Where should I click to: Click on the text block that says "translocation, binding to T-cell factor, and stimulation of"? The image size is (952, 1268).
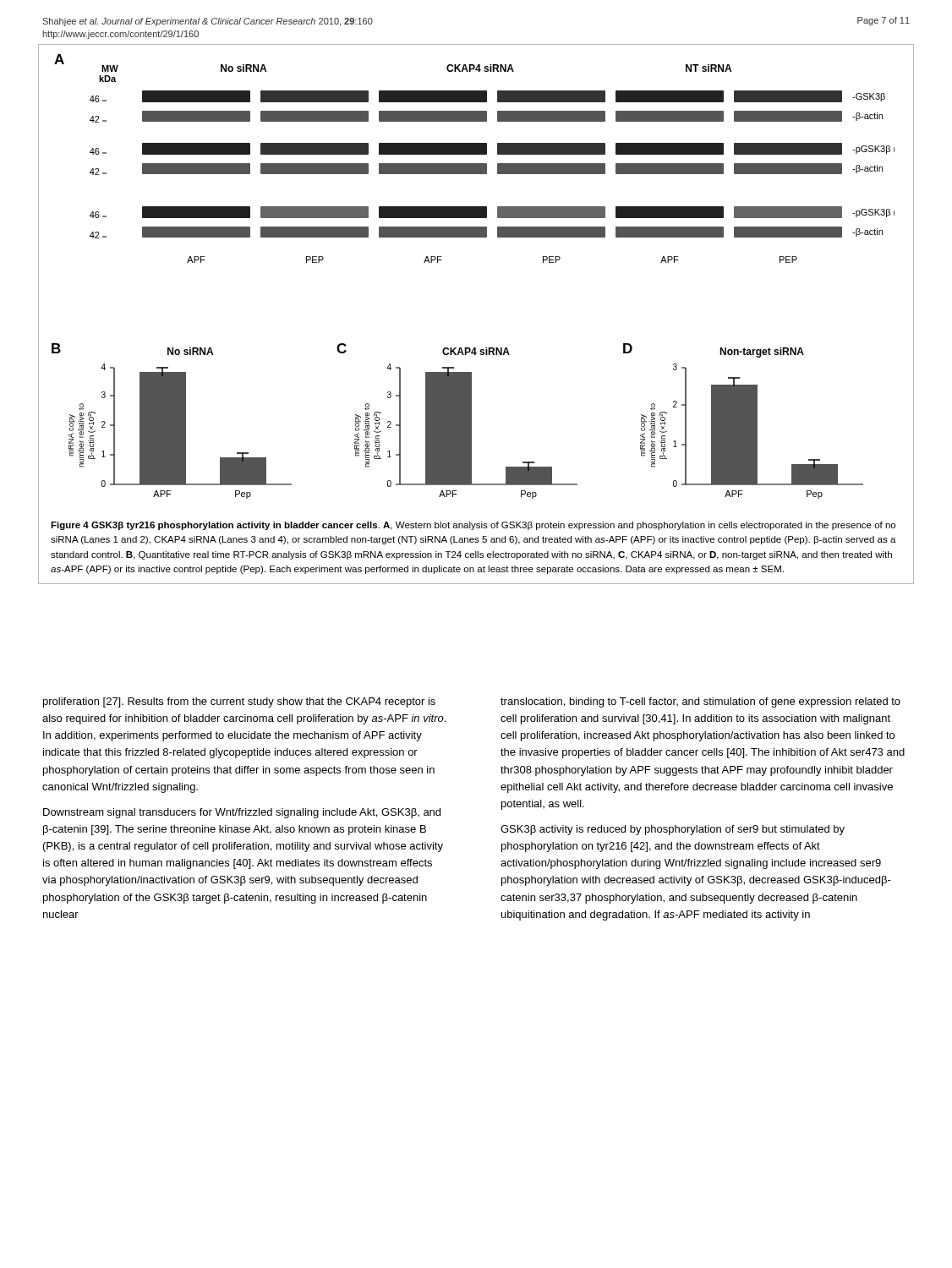click(700, 702)
